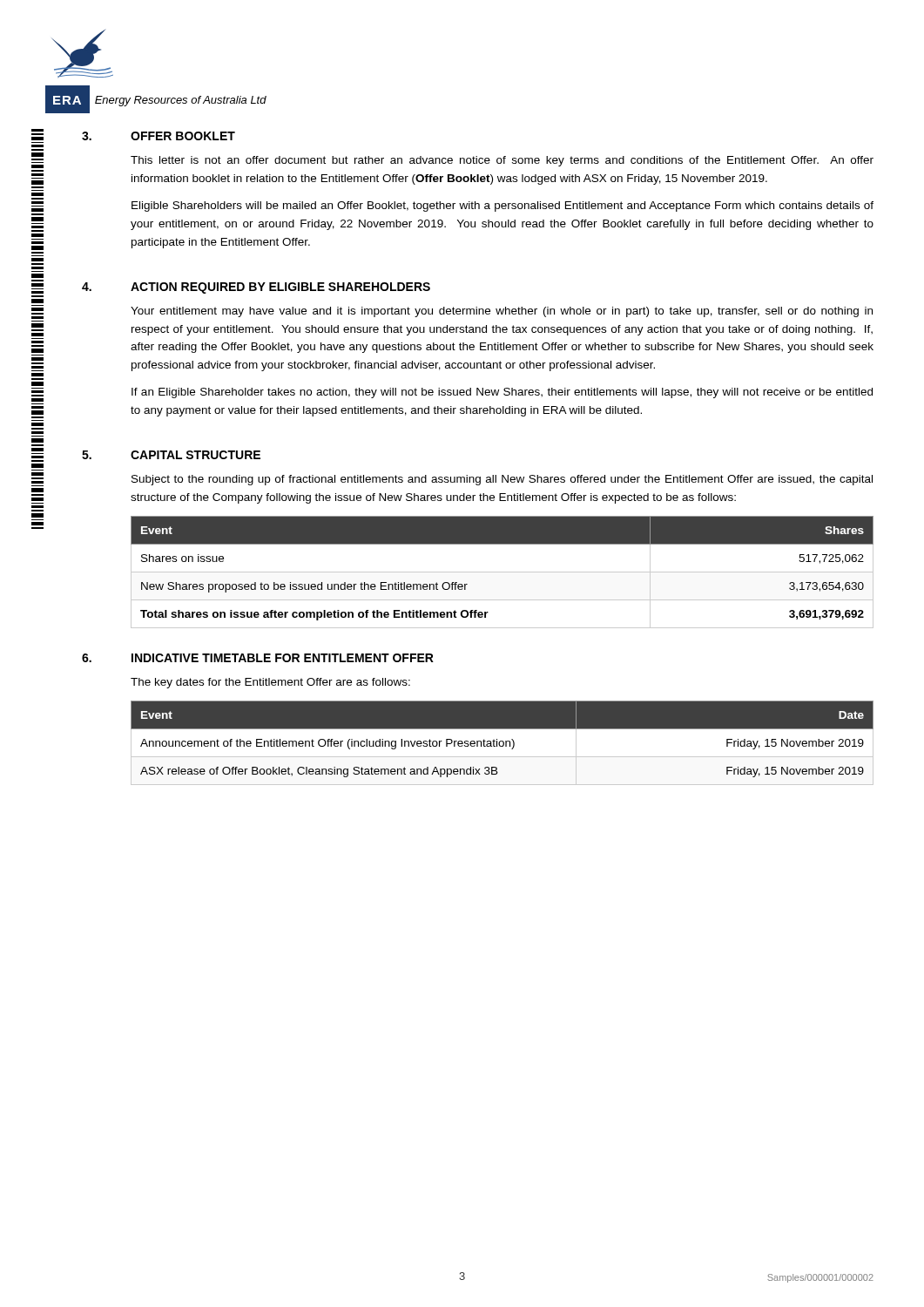Locate the block of text that opens with "Eligible Shareholders will"
924x1307 pixels.
tap(502, 223)
